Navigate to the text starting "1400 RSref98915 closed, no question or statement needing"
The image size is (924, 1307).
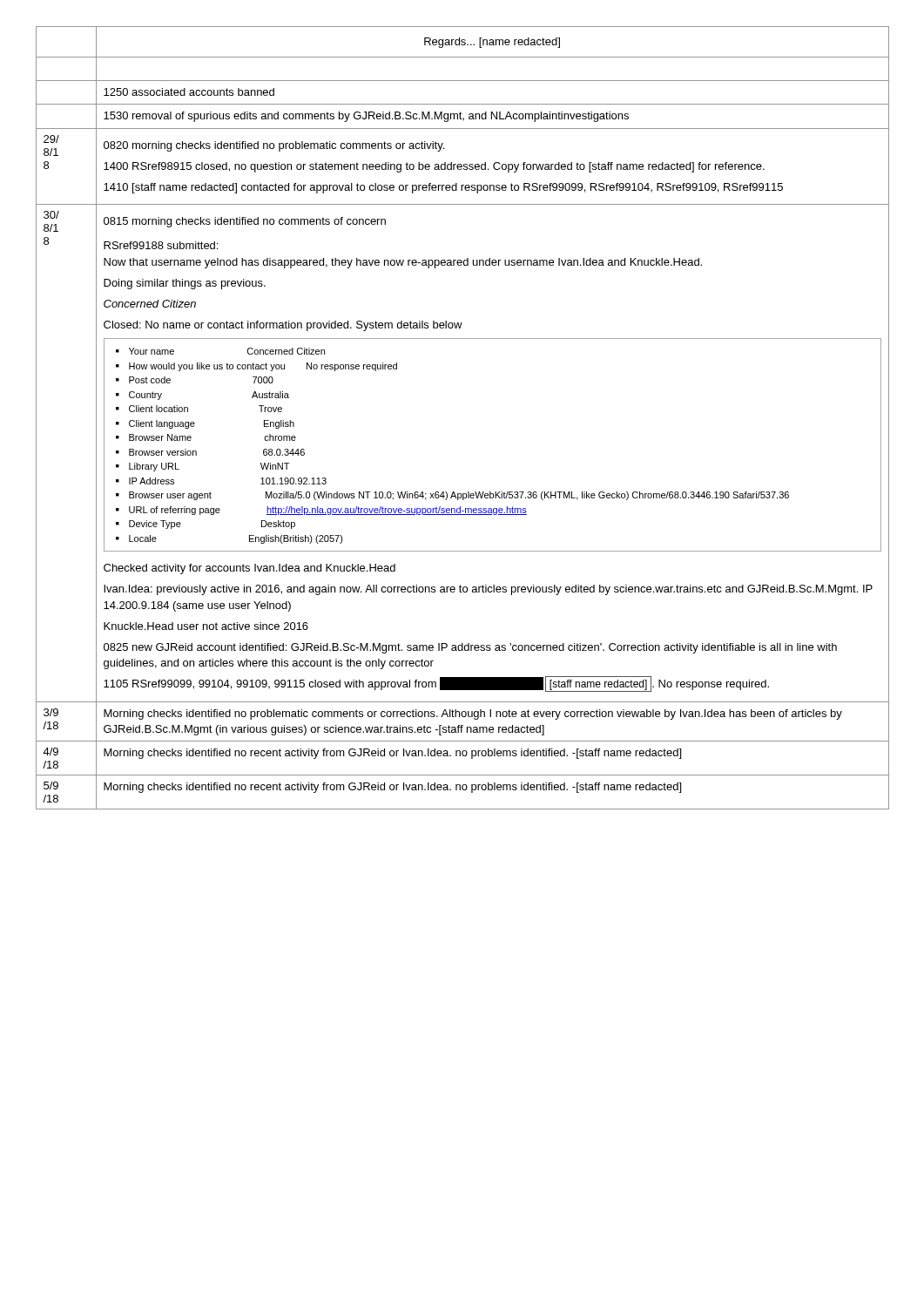(x=434, y=166)
